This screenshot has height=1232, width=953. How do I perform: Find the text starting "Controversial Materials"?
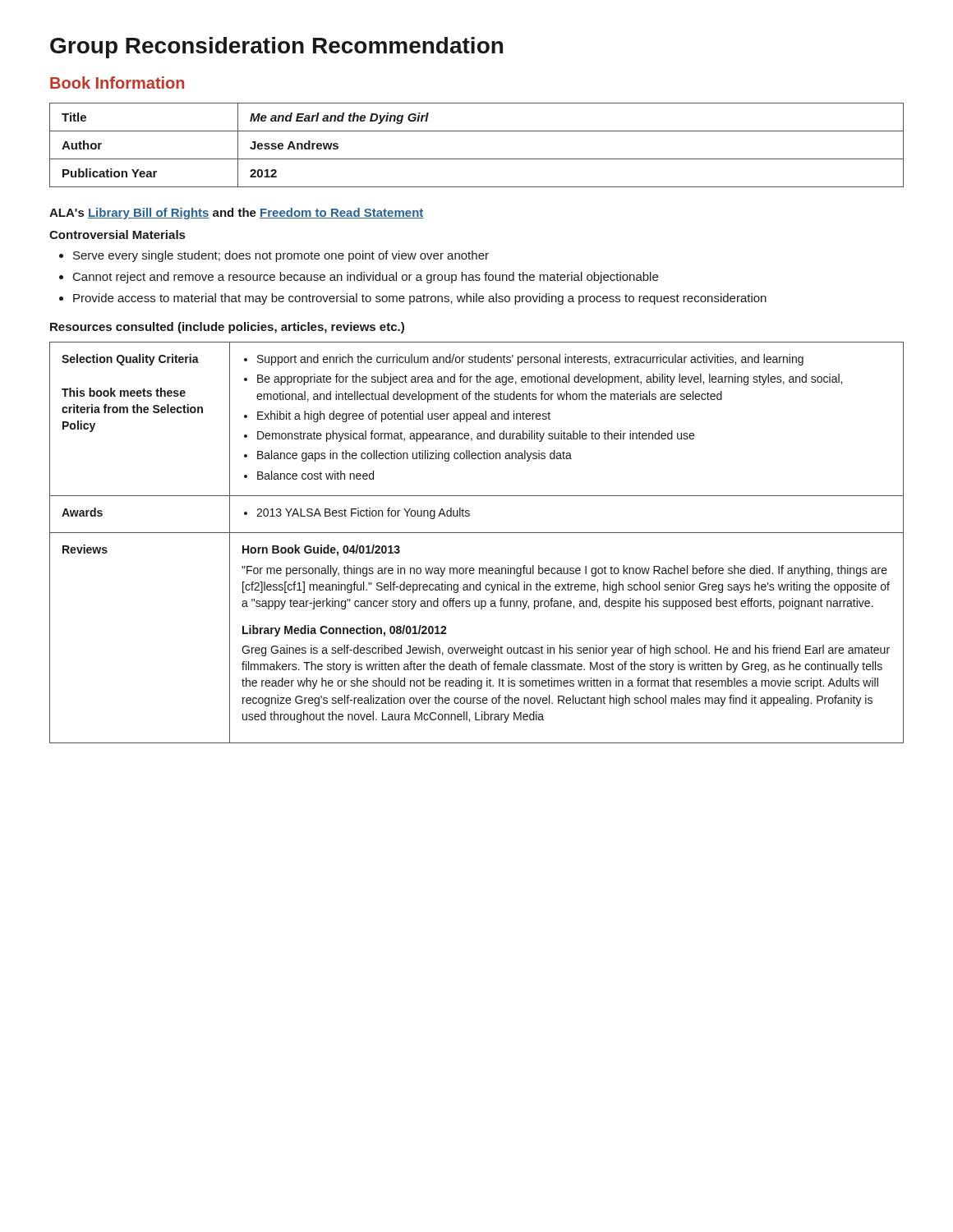[x=117, y=235]
